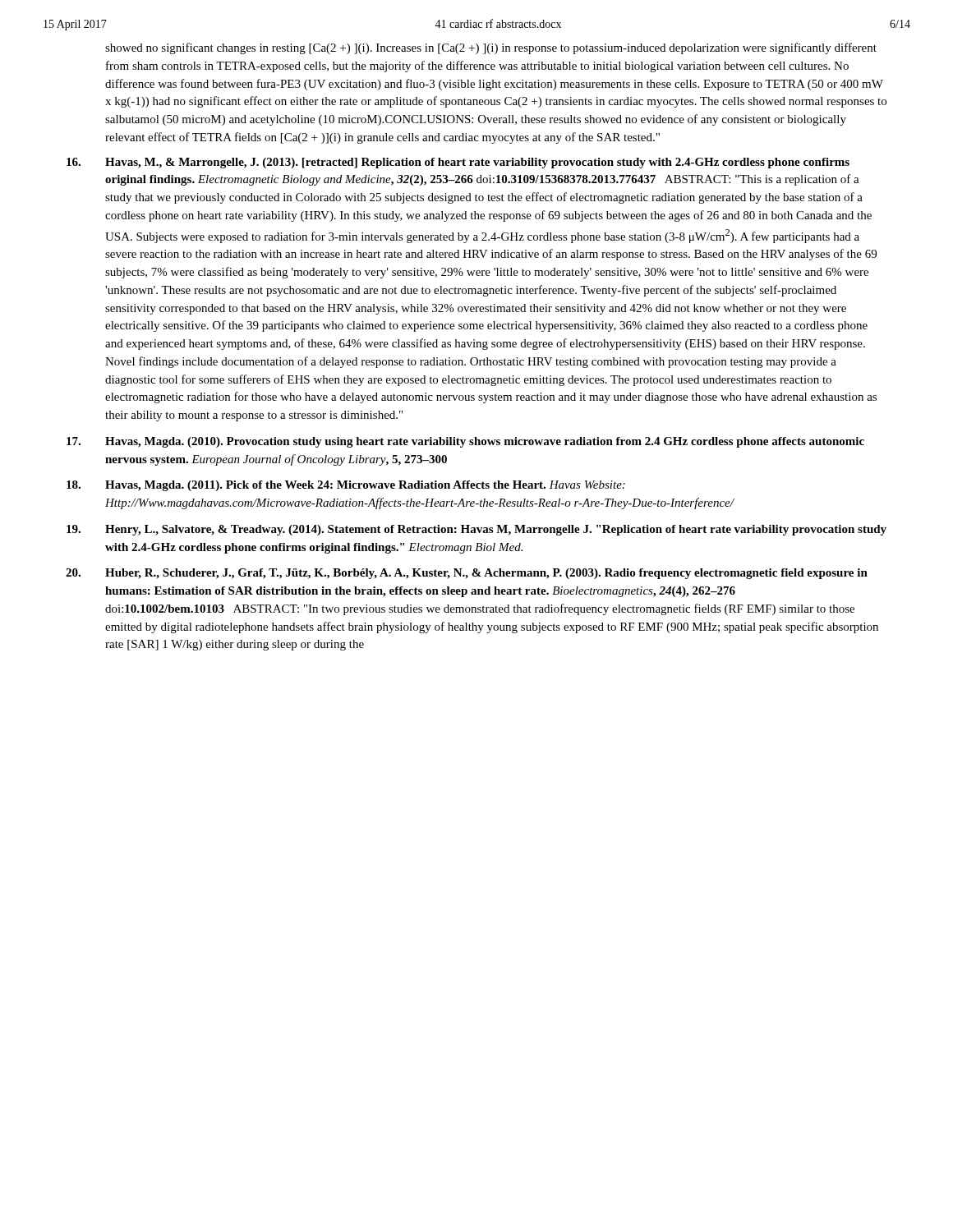Find the block on this page that starts "20. Huber, R., Schuderer, J., Graf, T., Jütz,"
953x1232 pixels.
(476, 609)
